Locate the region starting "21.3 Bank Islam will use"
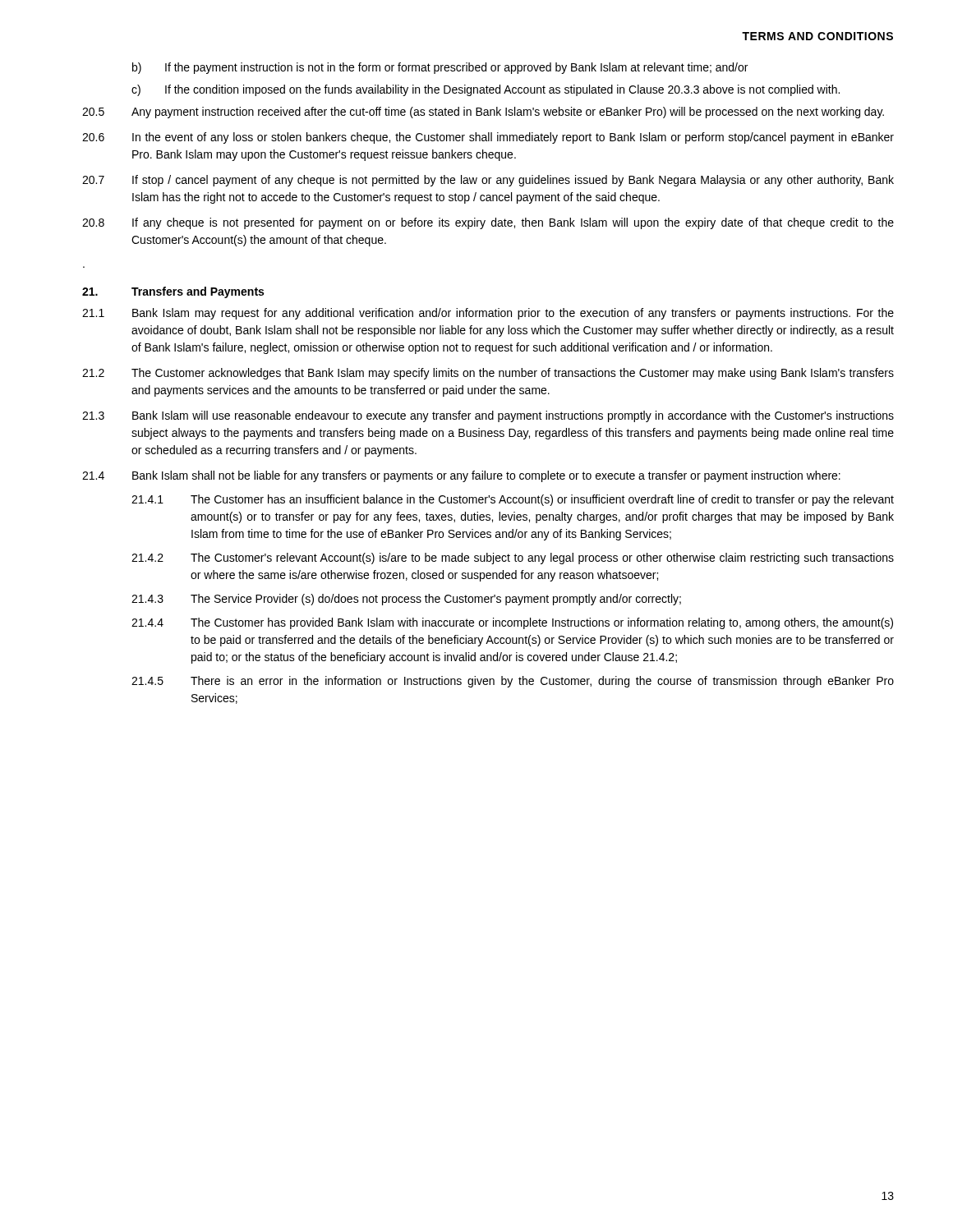This screenshot has height=1232, width=953. (488, 433)
